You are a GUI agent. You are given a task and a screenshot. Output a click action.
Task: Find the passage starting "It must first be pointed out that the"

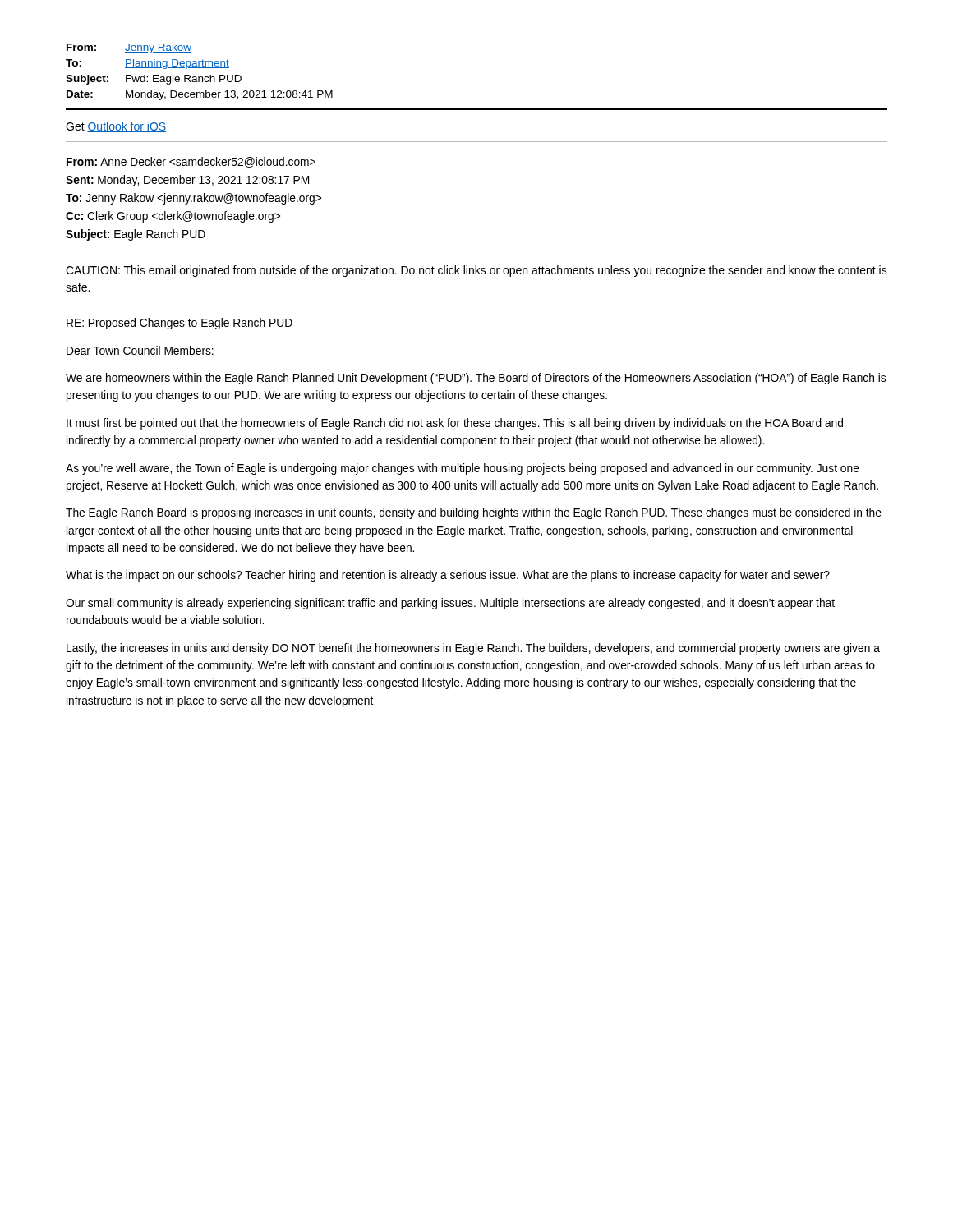[476, 432]
